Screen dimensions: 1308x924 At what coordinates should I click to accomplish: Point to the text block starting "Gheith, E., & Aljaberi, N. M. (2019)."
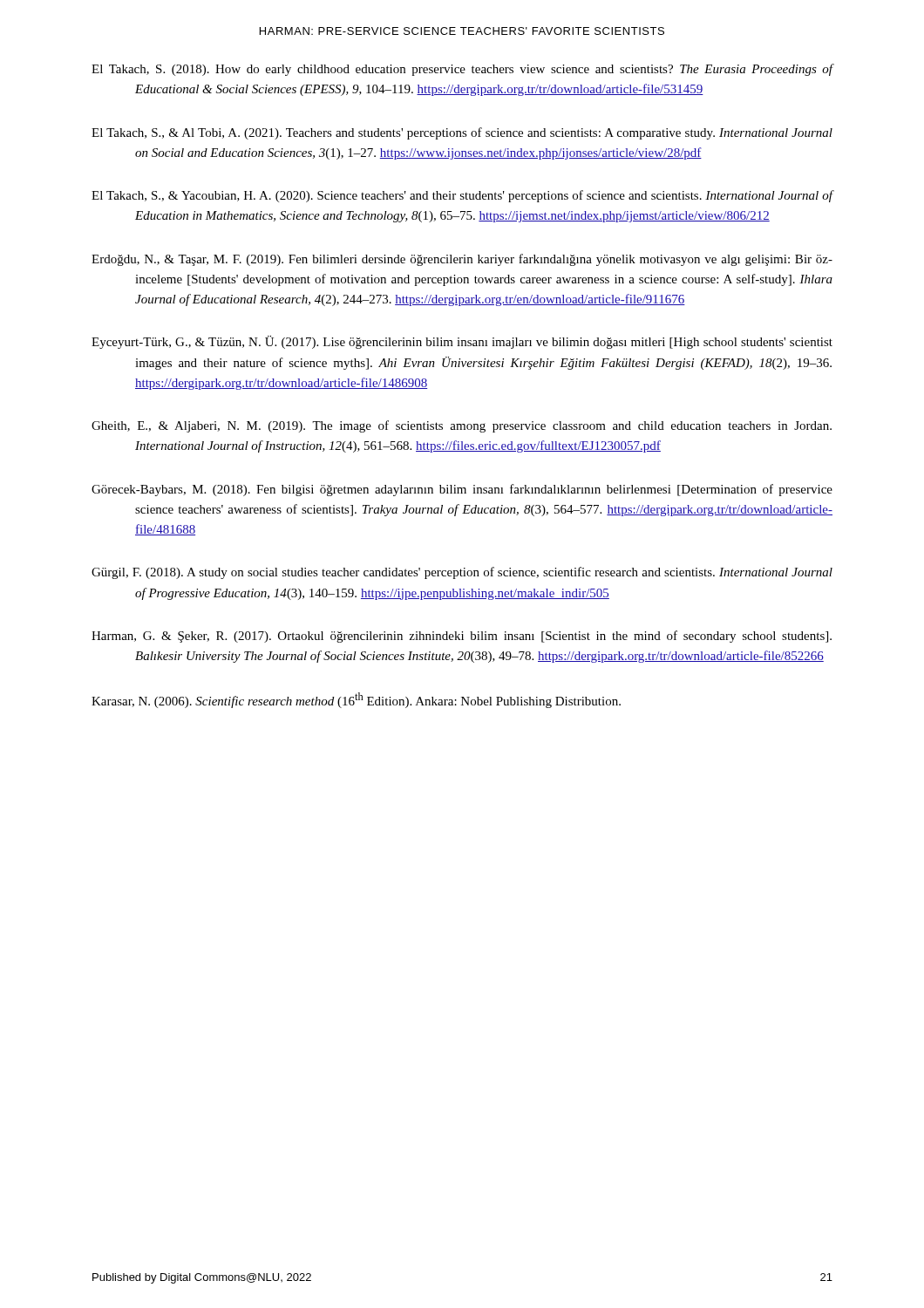coord(462,436)
